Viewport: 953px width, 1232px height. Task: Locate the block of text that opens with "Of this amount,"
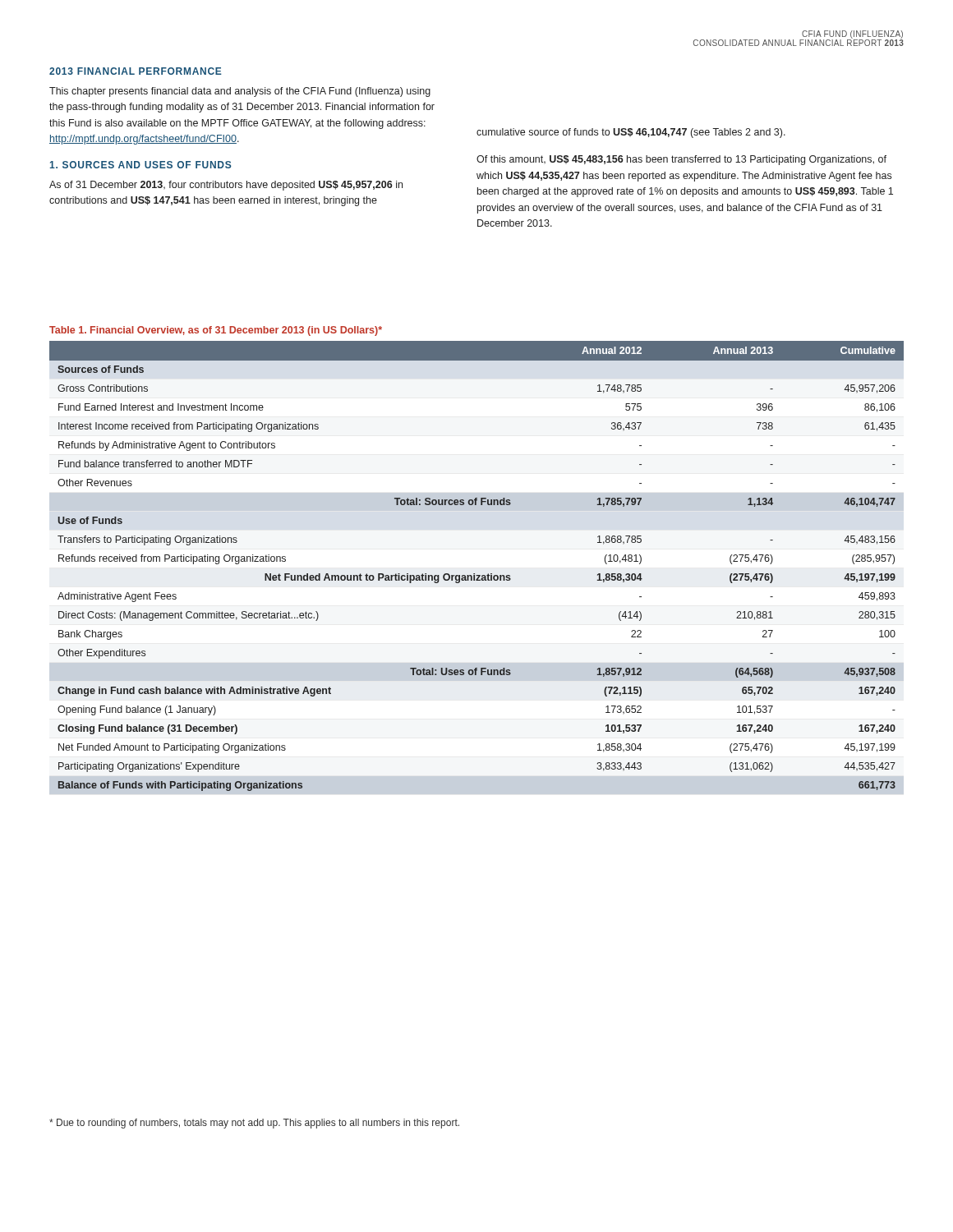685,191
